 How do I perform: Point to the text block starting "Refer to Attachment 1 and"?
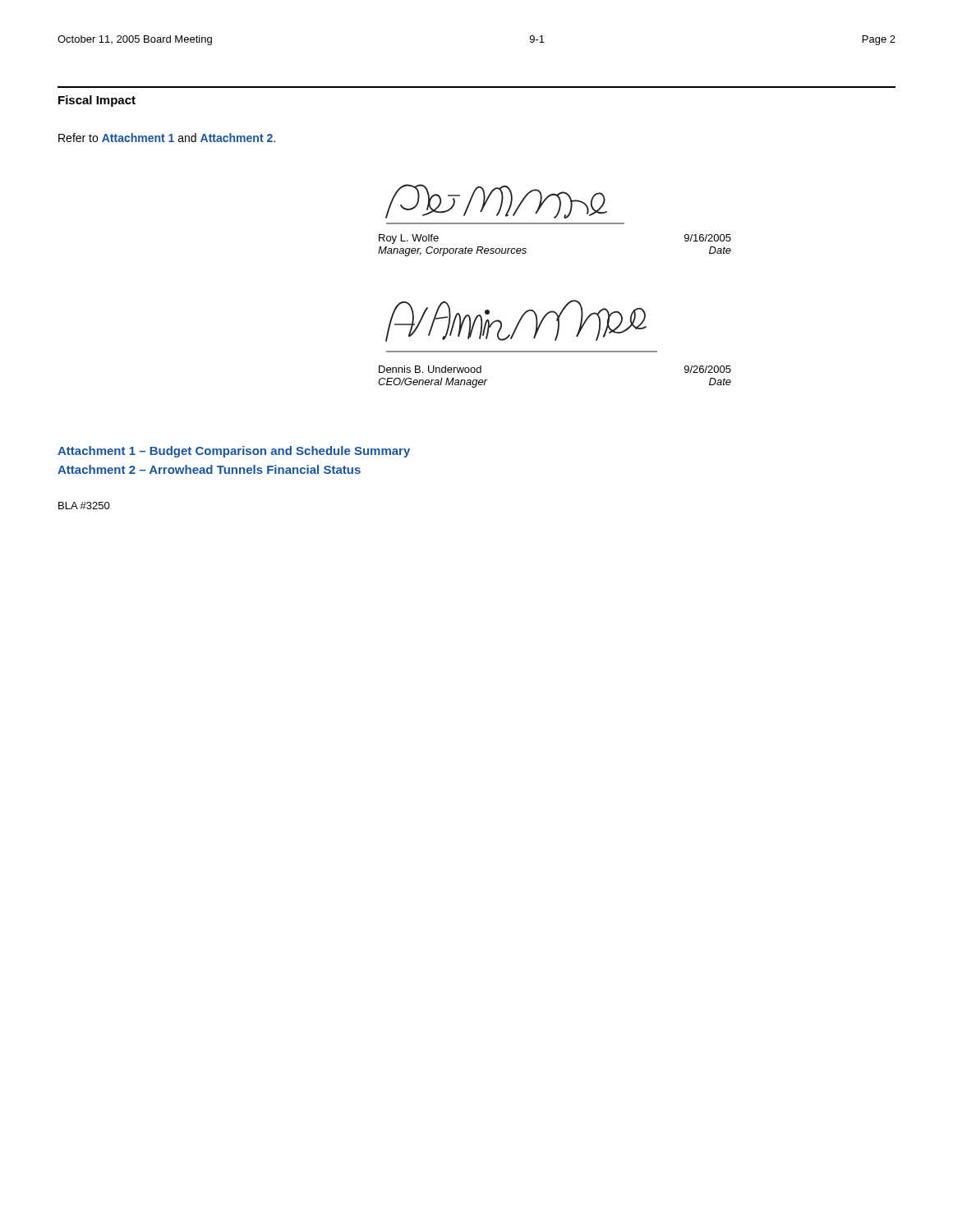(167, 138)
